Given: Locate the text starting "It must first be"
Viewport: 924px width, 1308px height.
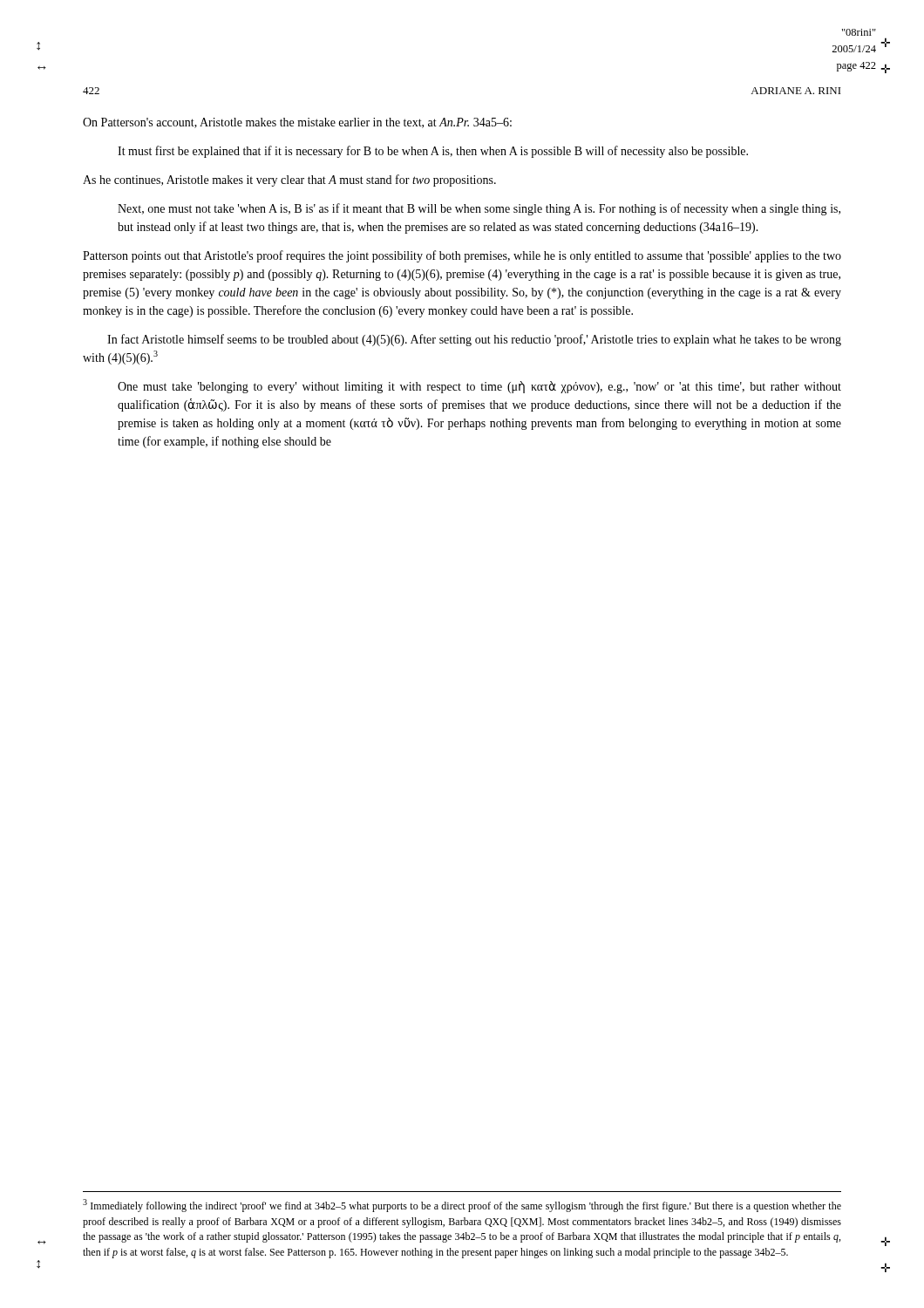Looking at the screenshot, I should (x=433, y=151).
